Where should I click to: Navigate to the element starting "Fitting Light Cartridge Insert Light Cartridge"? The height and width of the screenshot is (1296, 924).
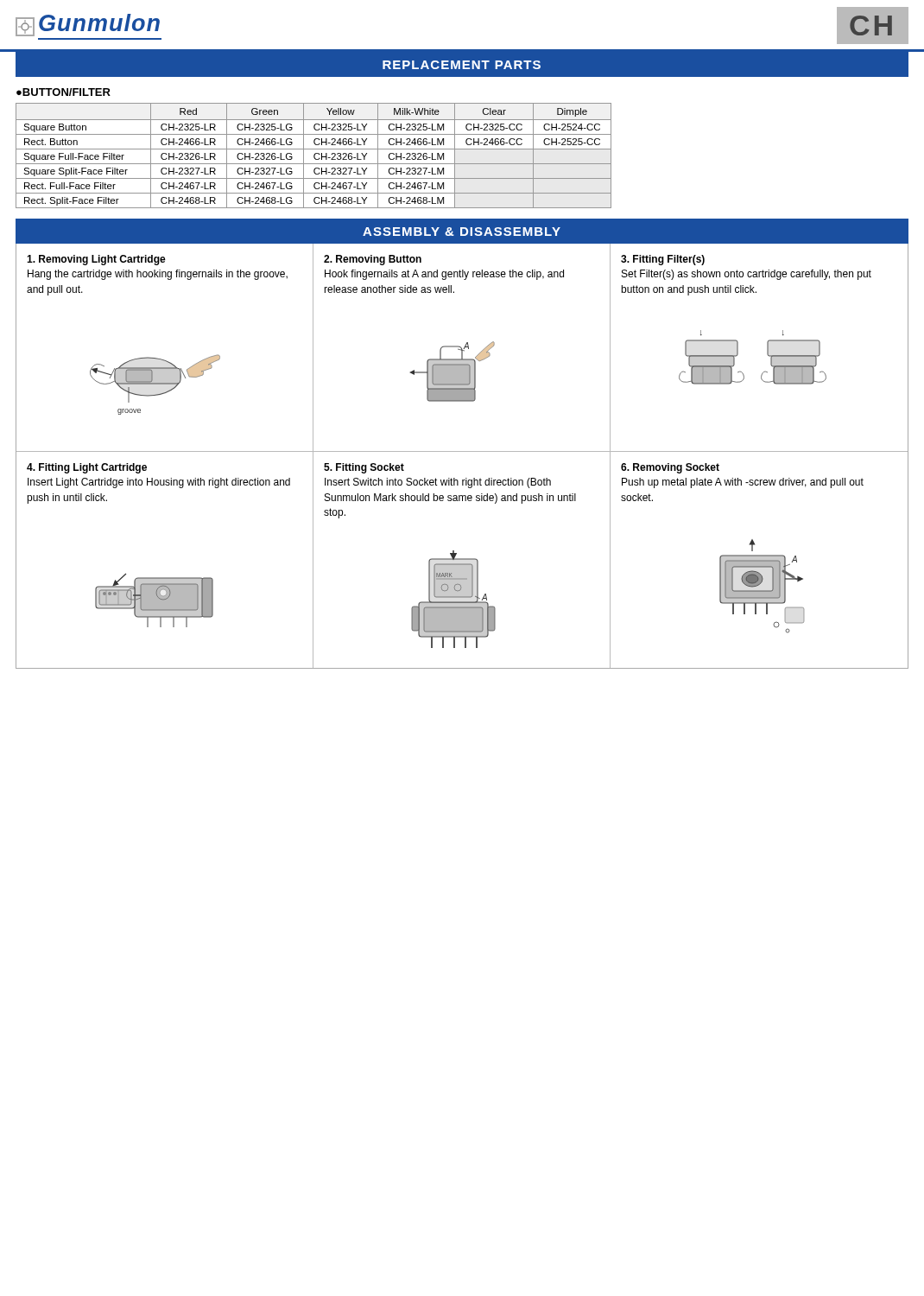tap(159, 482)
